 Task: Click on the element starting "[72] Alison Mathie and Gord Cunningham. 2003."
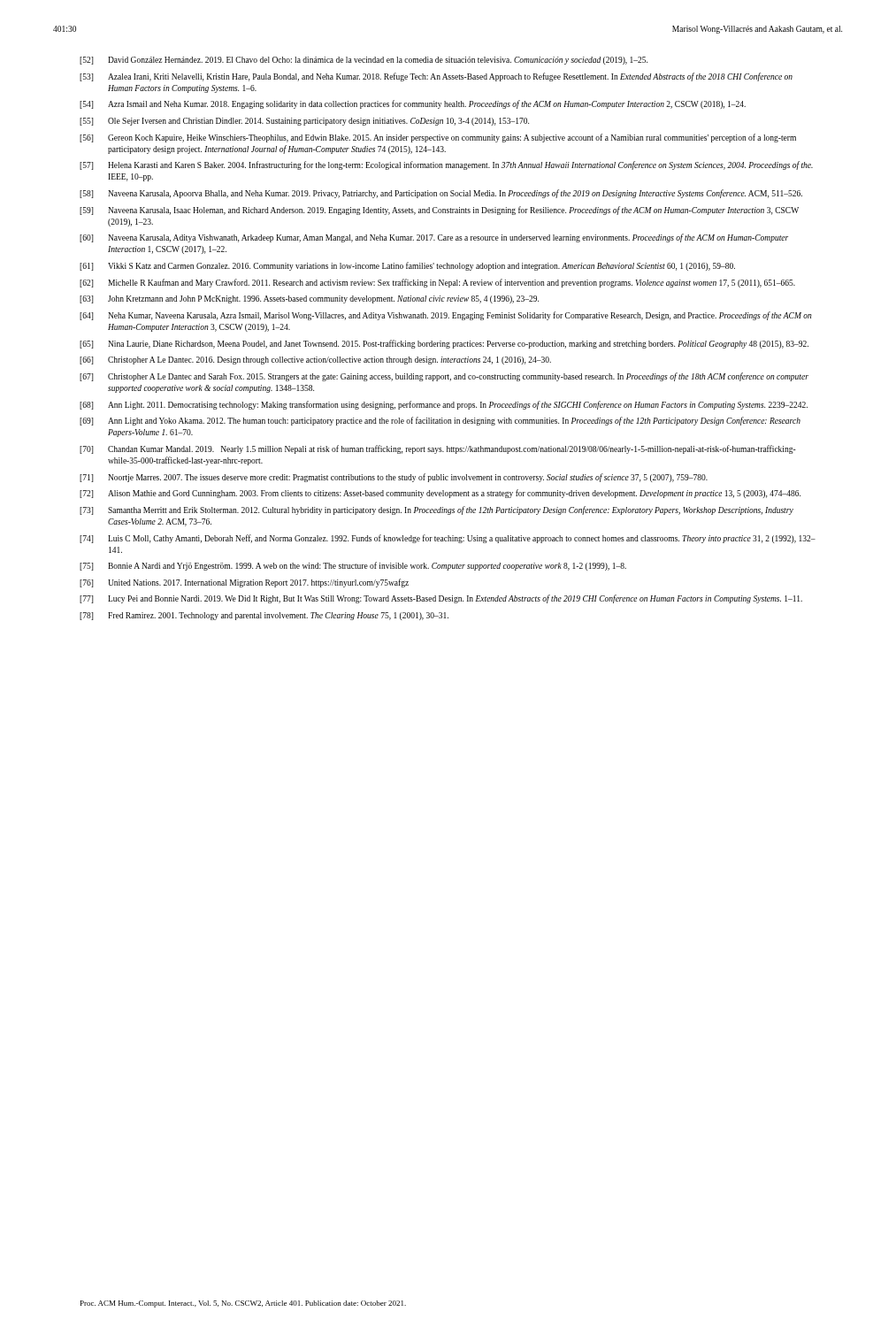[x=448, y=494]
